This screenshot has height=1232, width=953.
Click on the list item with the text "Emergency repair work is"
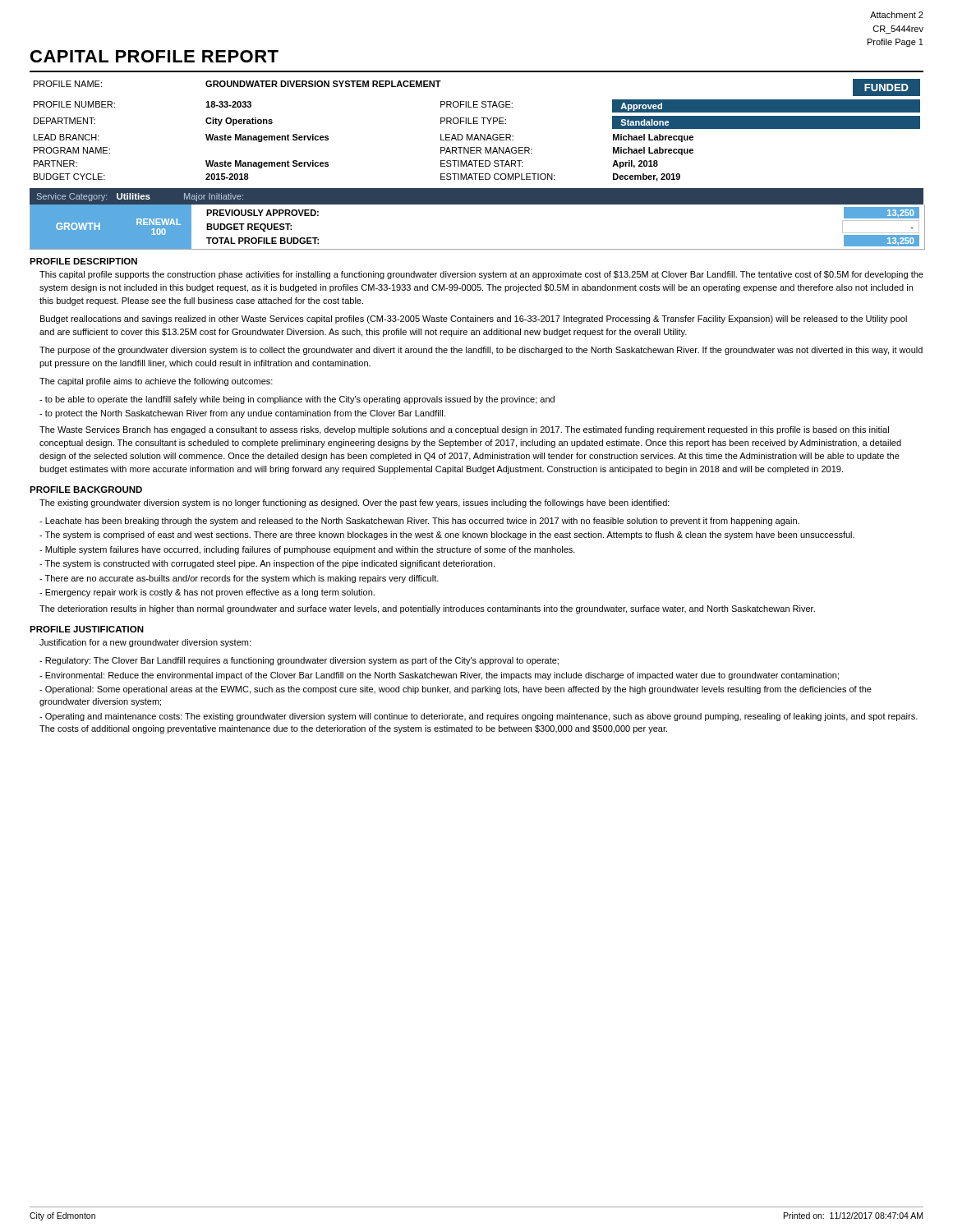pyautogui.click(x=207, y=592)
